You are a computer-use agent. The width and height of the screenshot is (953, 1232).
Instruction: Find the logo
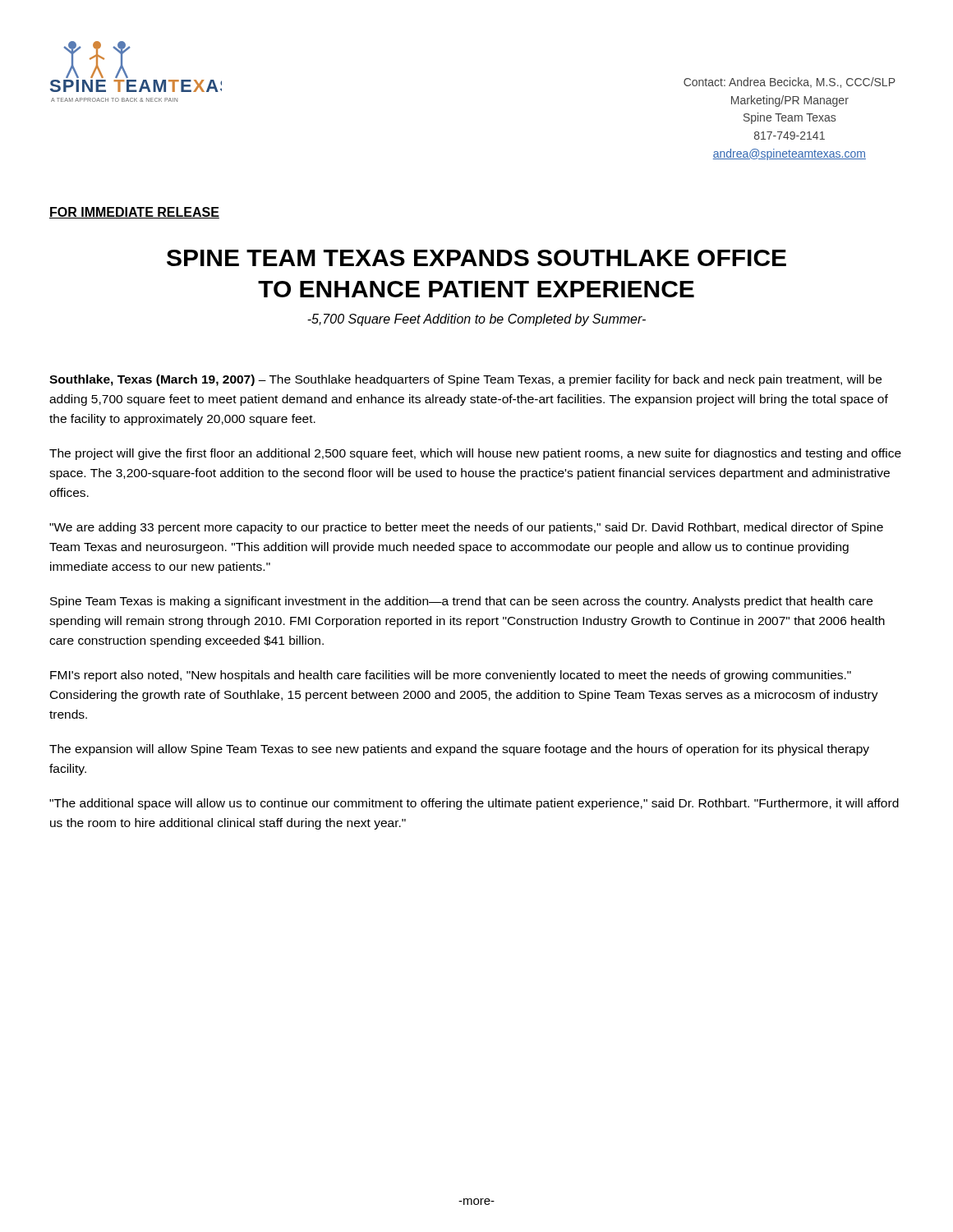(x=140, y=71)
